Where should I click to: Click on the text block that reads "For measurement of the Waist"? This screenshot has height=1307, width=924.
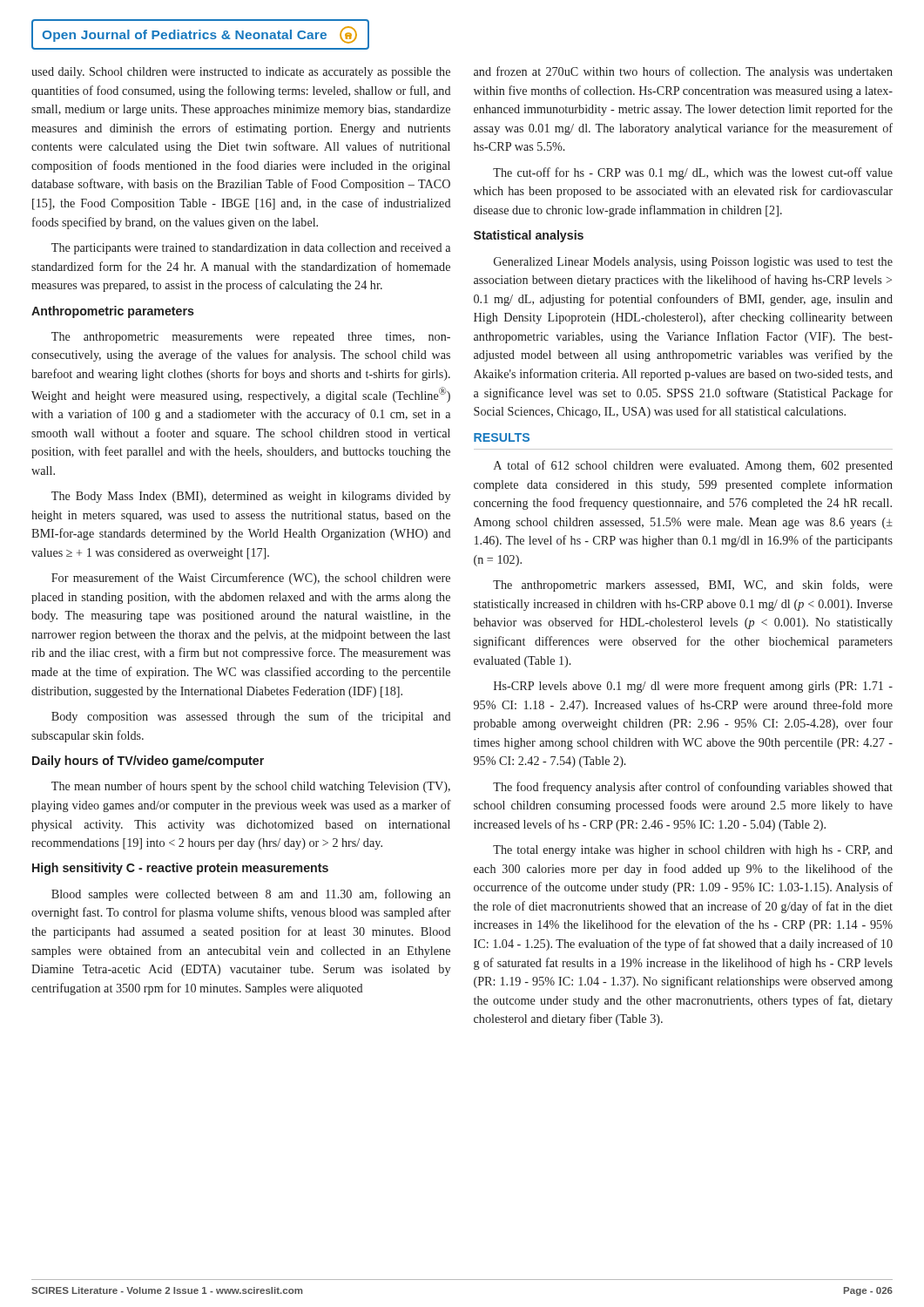[x=241, y=635]
